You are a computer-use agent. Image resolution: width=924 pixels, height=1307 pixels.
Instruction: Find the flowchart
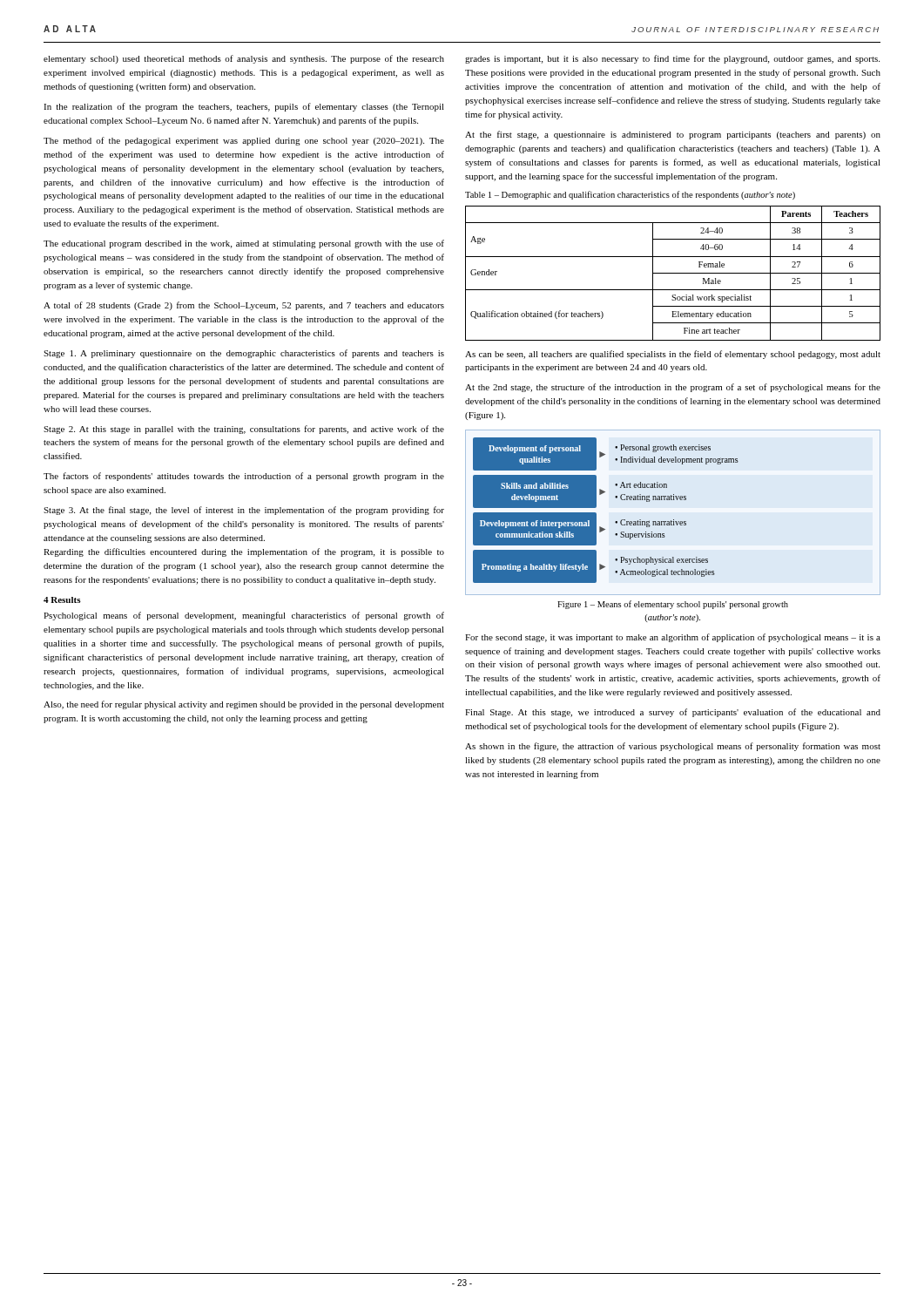click(673, 513)
